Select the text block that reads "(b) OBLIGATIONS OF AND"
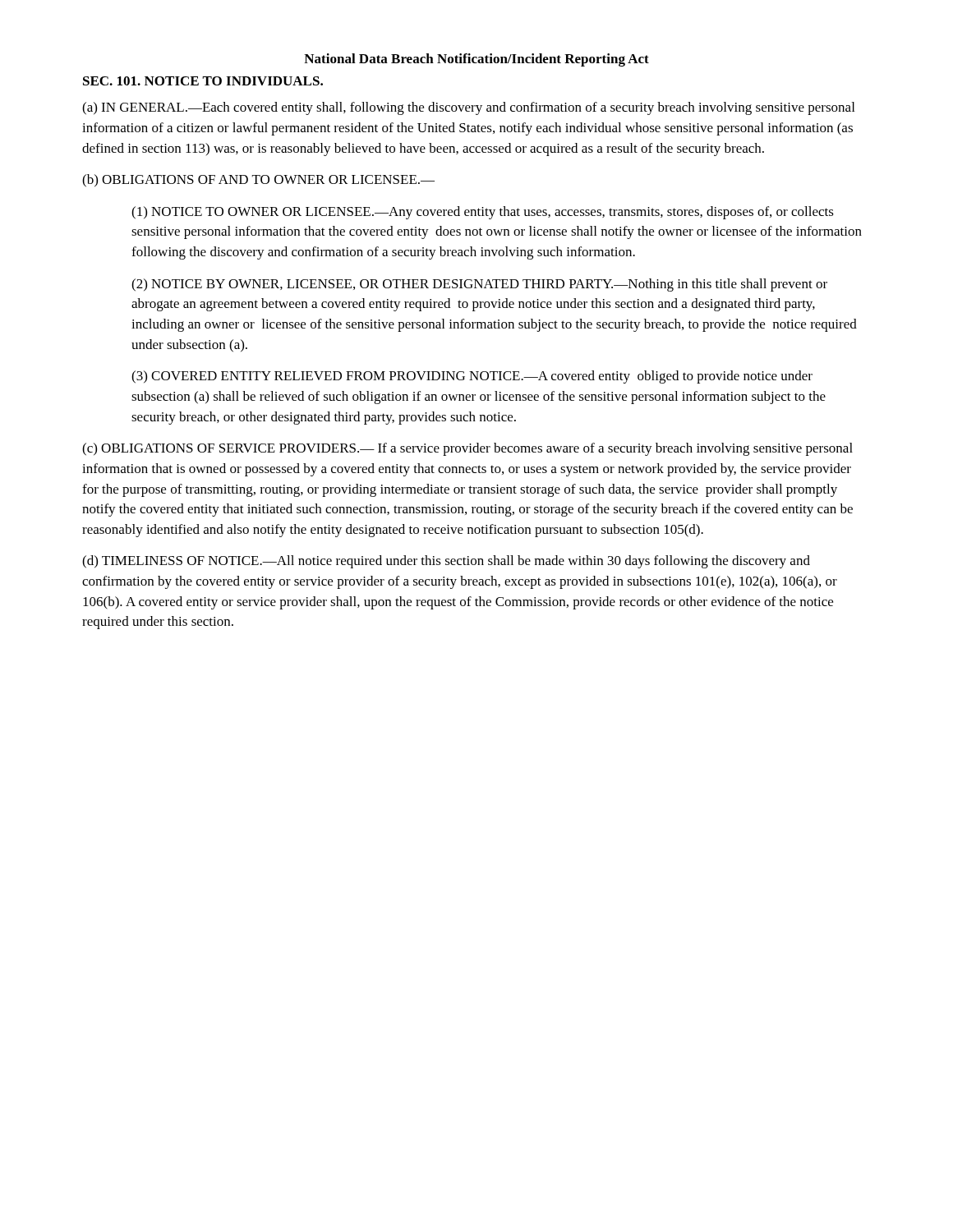The width and height of the screenshot is (953, 1232). pos(258,180)
